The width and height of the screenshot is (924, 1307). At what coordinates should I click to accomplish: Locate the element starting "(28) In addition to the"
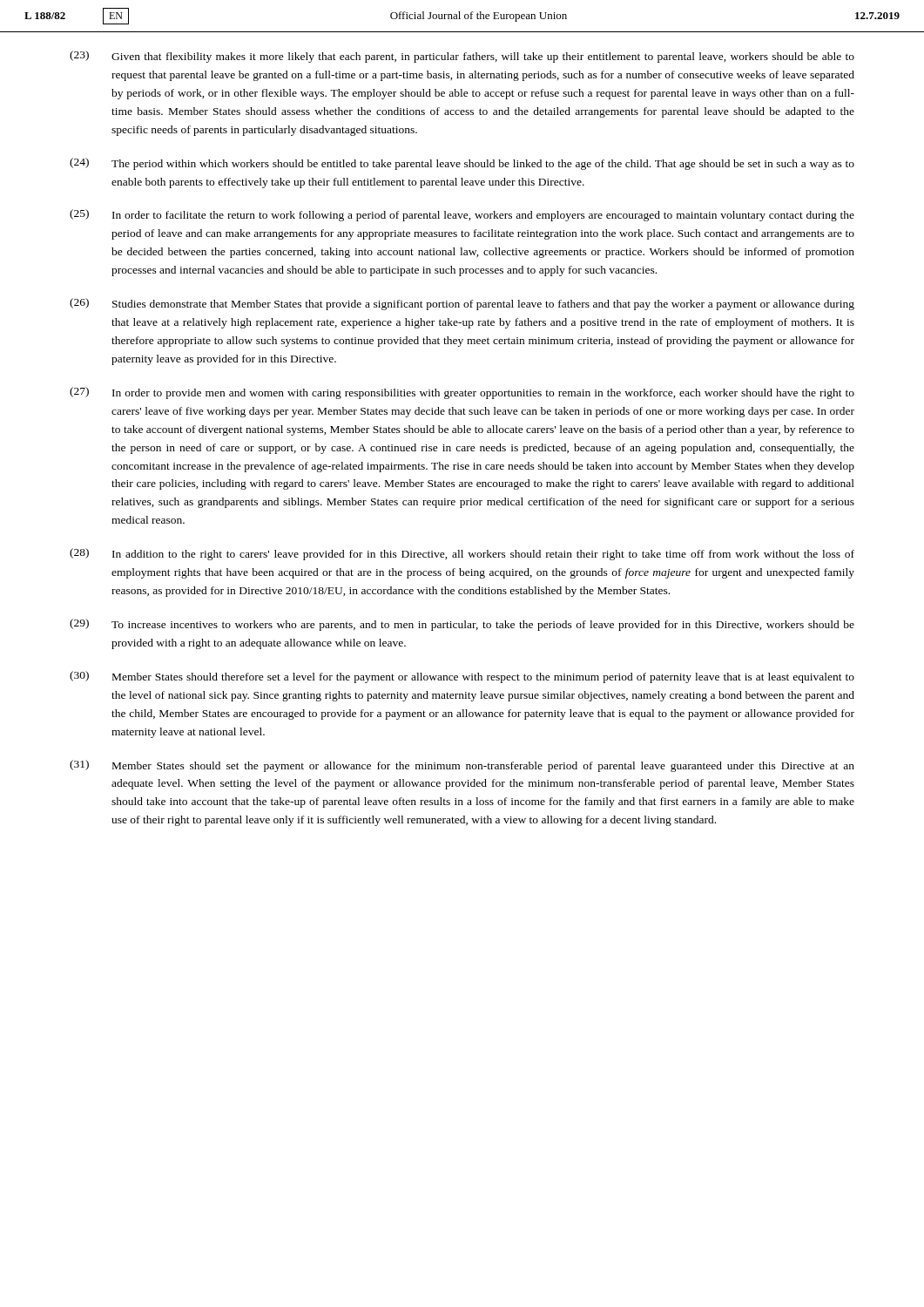pos(462,573)
